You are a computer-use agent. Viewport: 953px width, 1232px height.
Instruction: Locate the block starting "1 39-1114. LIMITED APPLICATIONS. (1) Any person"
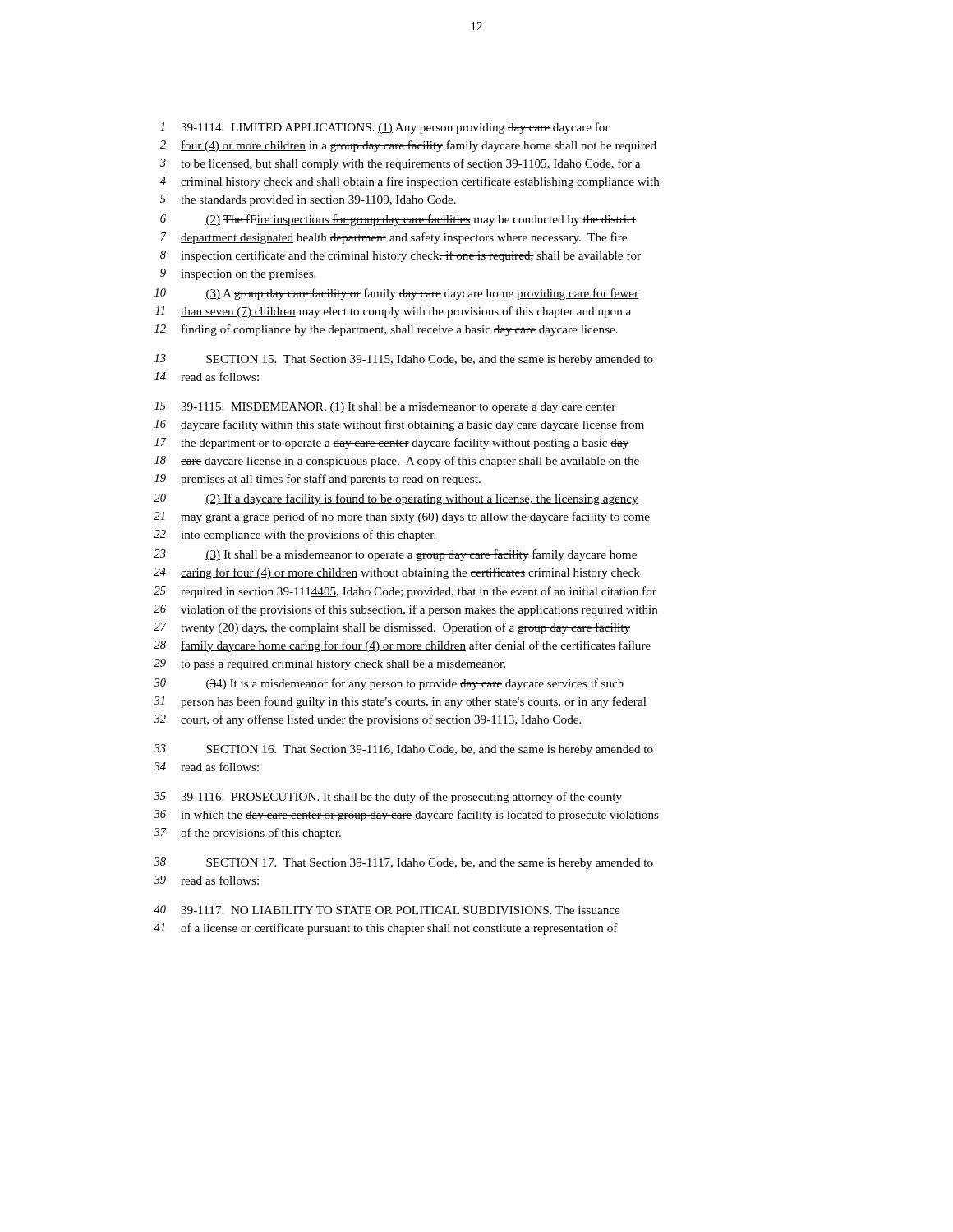(476, 163)
